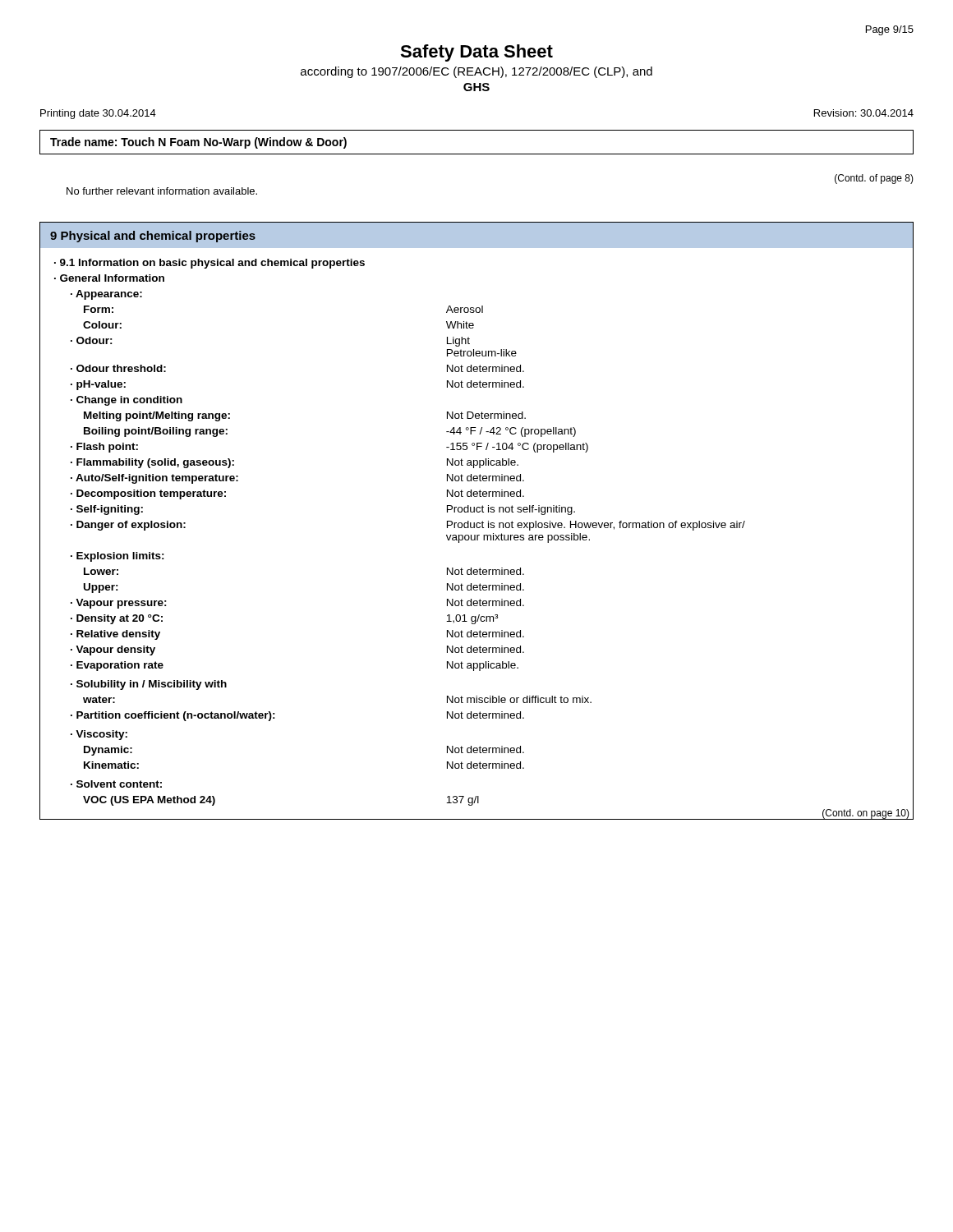Find the text starting "Trade name: Touch N"
Viewport: 953px width, 1232px height.
[199, 142]
